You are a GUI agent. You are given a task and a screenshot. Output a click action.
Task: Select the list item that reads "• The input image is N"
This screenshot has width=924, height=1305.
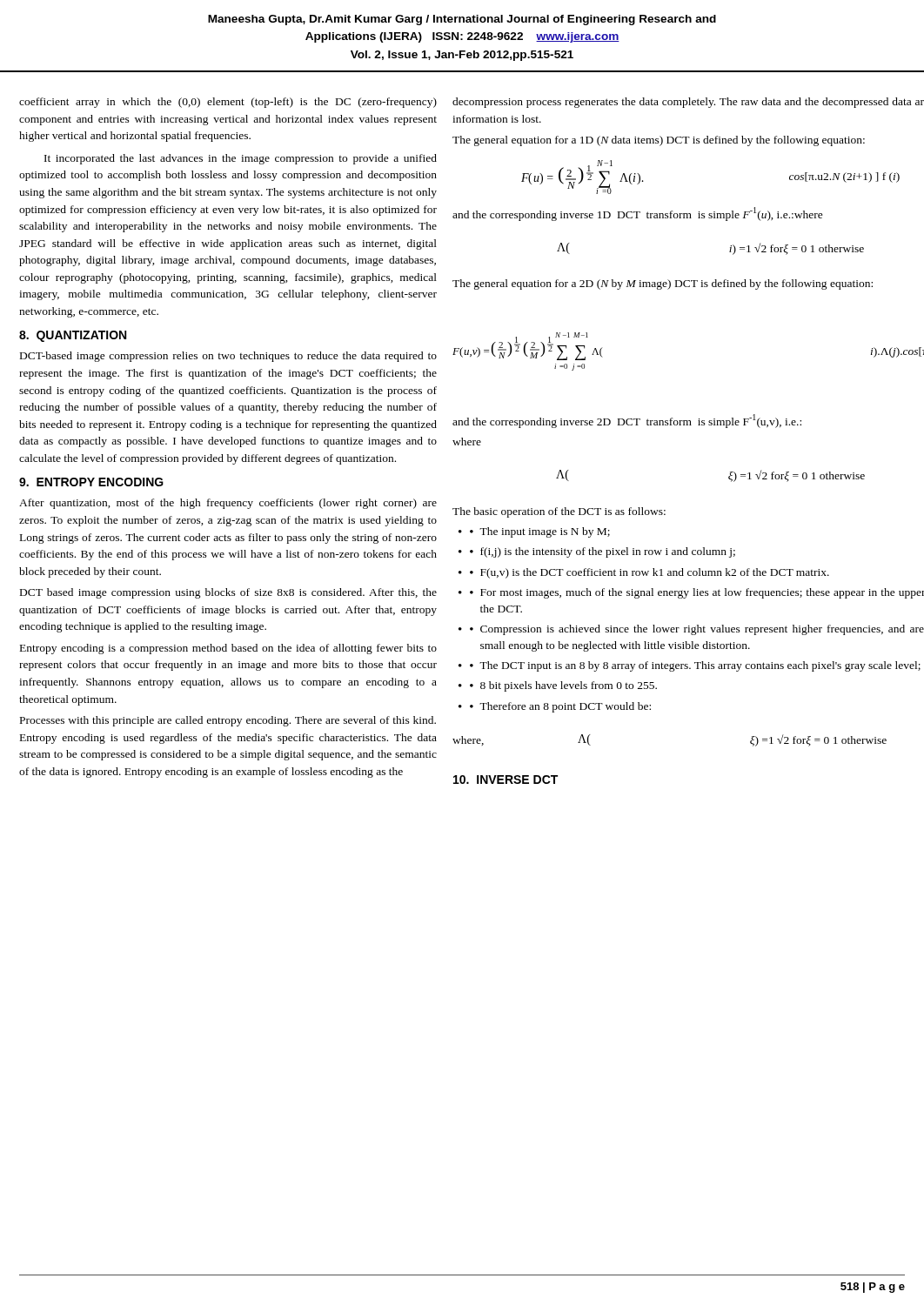540,532
